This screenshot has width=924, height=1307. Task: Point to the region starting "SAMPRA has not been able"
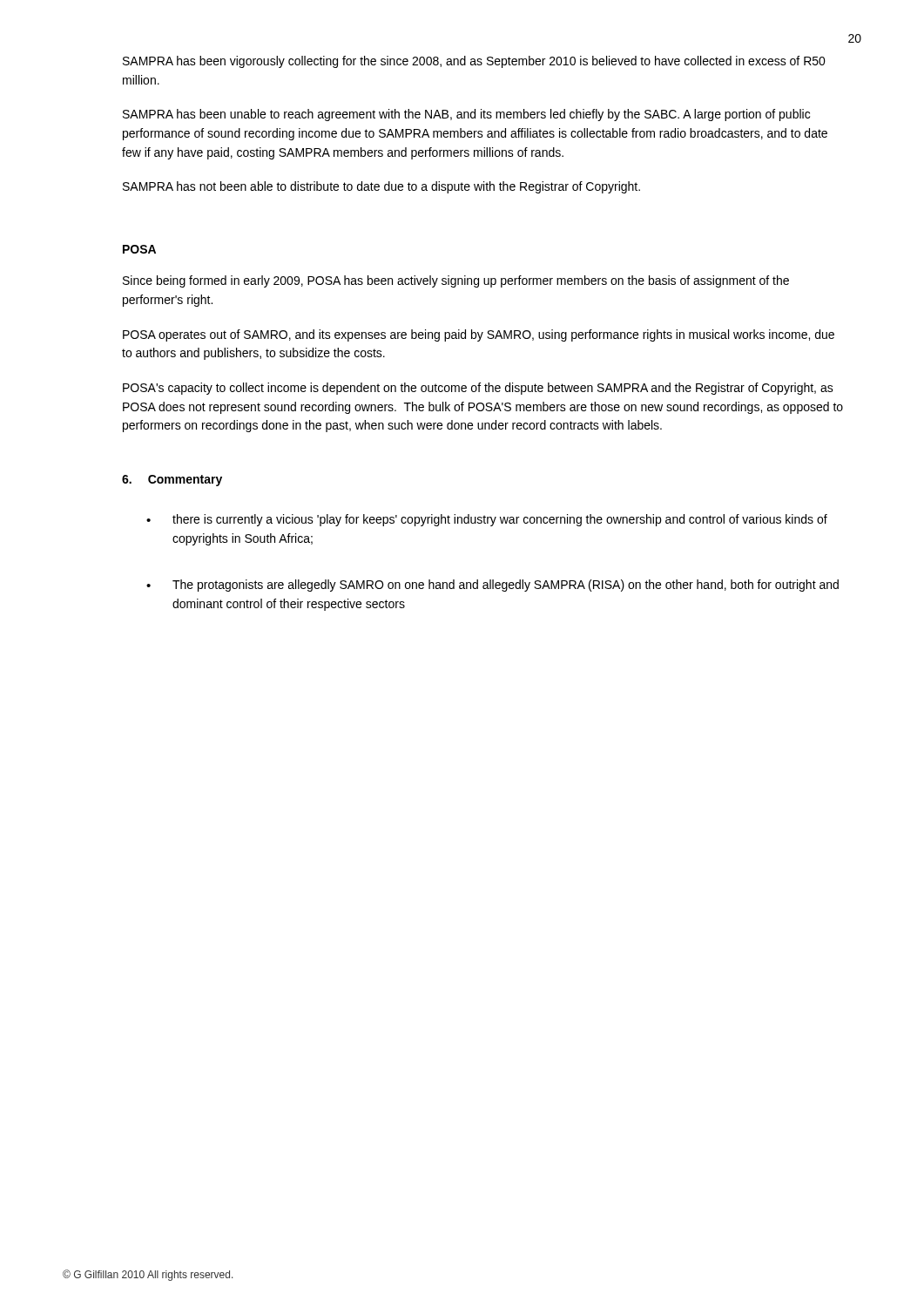click(382, 187)
